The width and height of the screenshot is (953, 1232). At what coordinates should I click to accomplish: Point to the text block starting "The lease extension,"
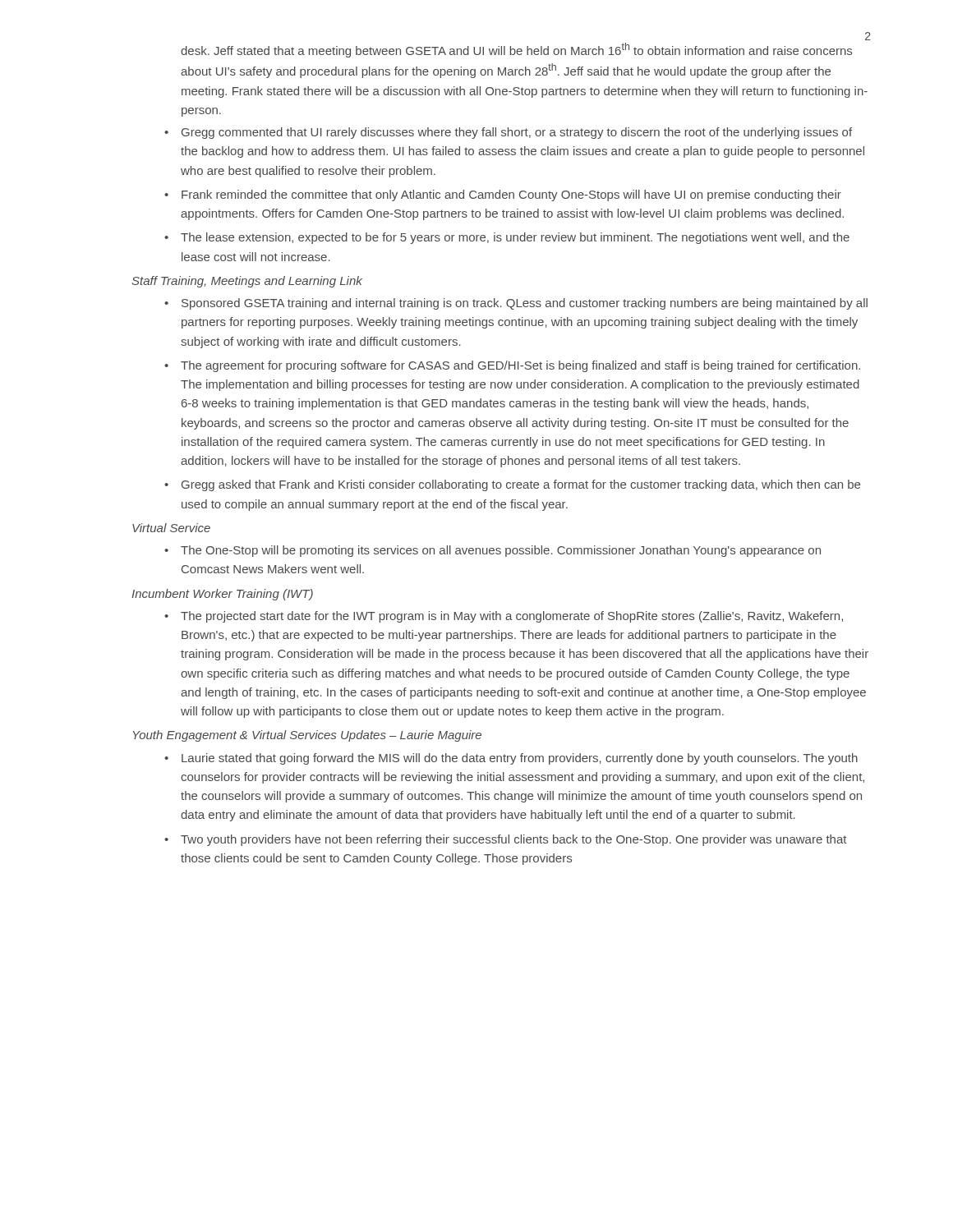[515, 247]
